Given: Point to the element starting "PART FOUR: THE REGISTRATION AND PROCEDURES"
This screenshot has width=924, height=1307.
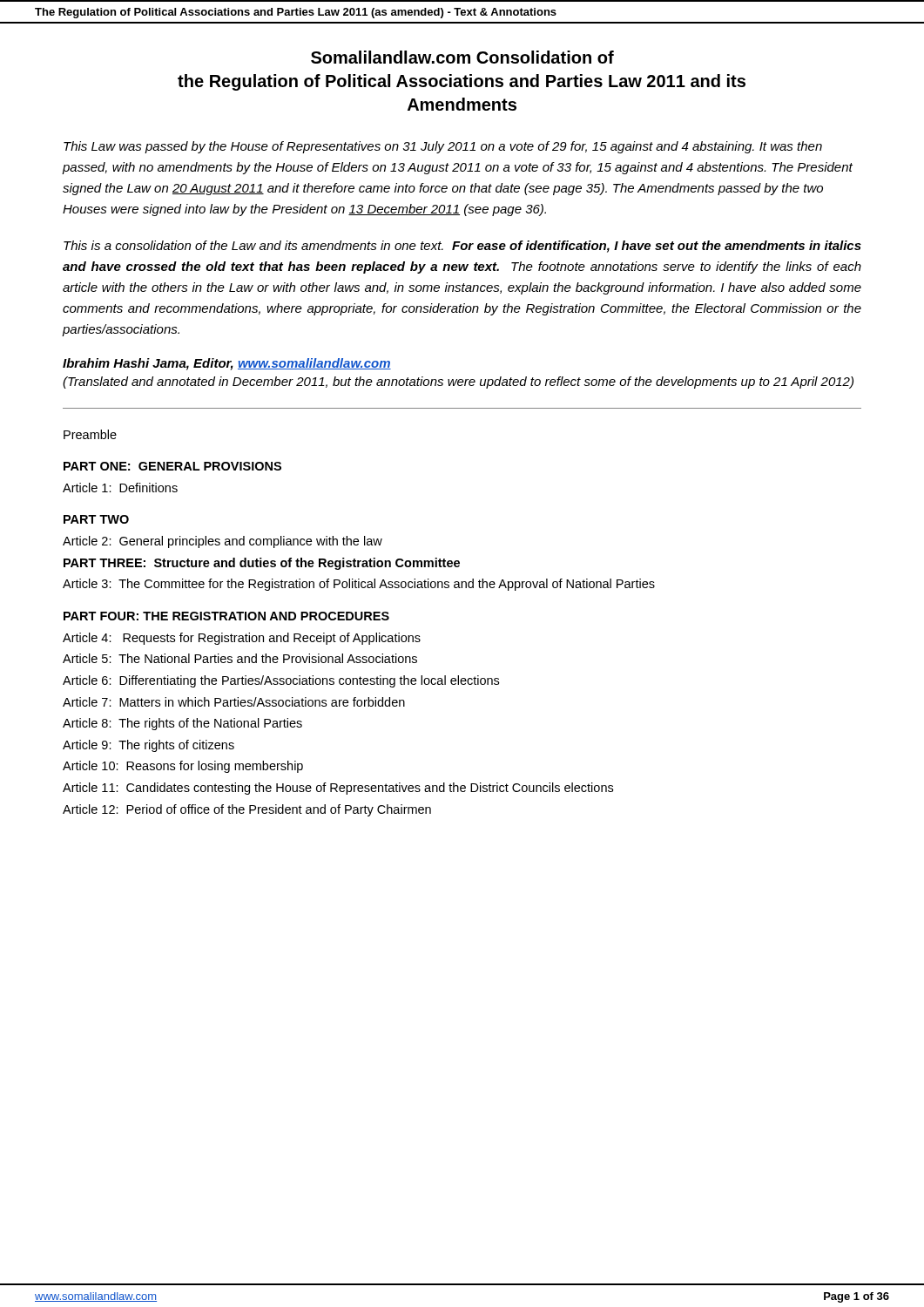Looking at the screenshot, I should [x=338, y=713].
